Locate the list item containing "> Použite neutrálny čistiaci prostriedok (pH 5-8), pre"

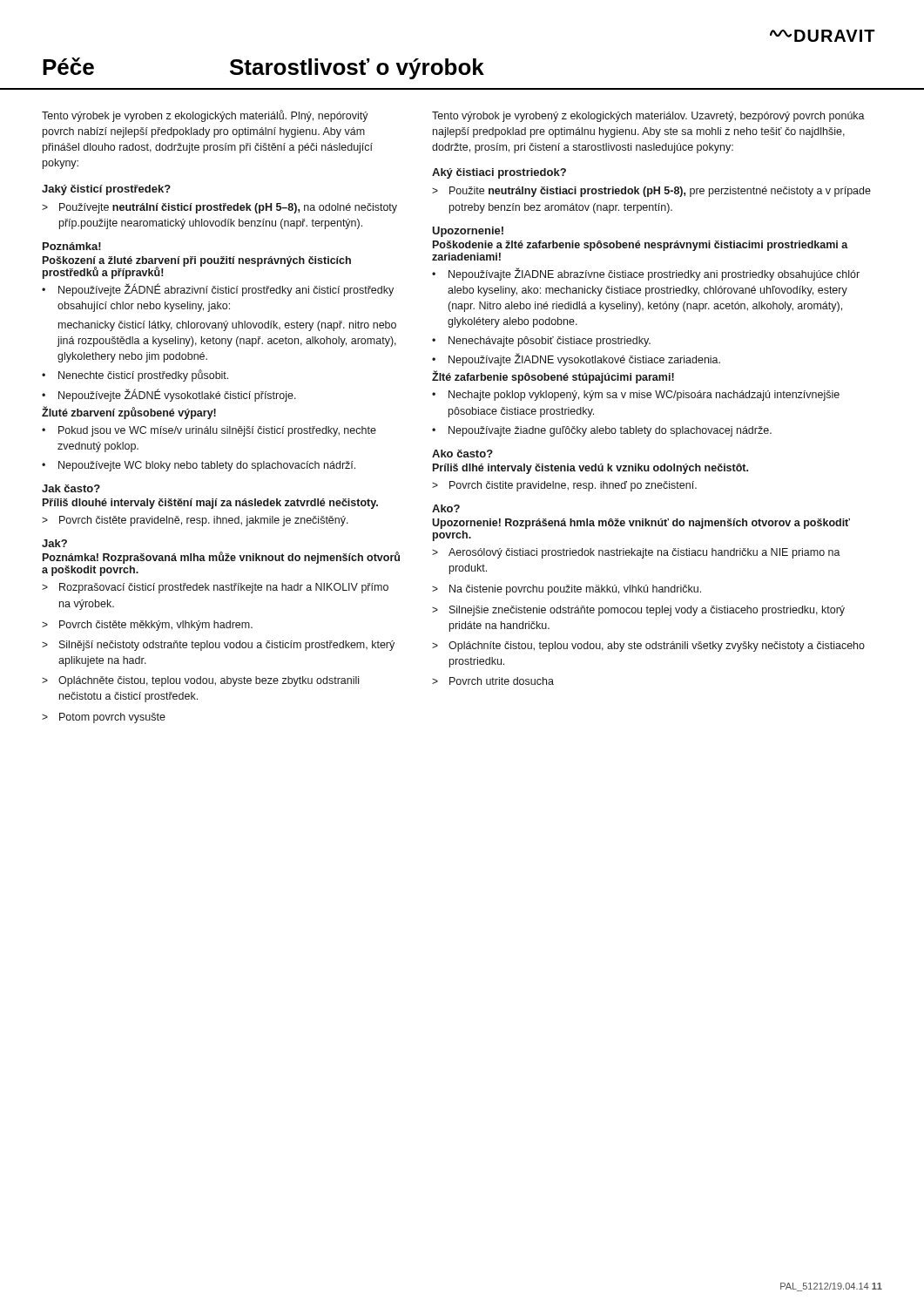point(652,199)
